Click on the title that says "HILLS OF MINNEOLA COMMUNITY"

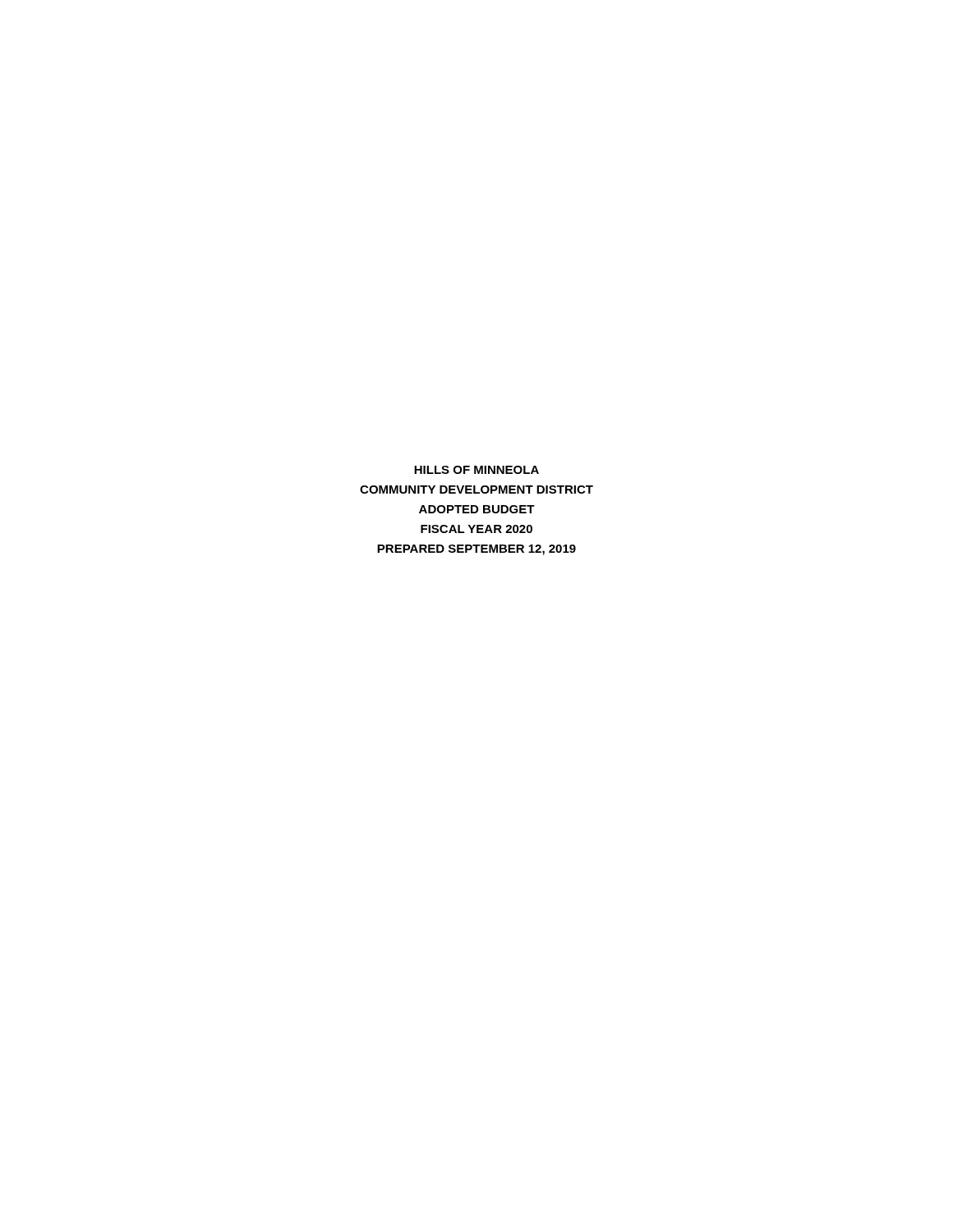(476, 509)
